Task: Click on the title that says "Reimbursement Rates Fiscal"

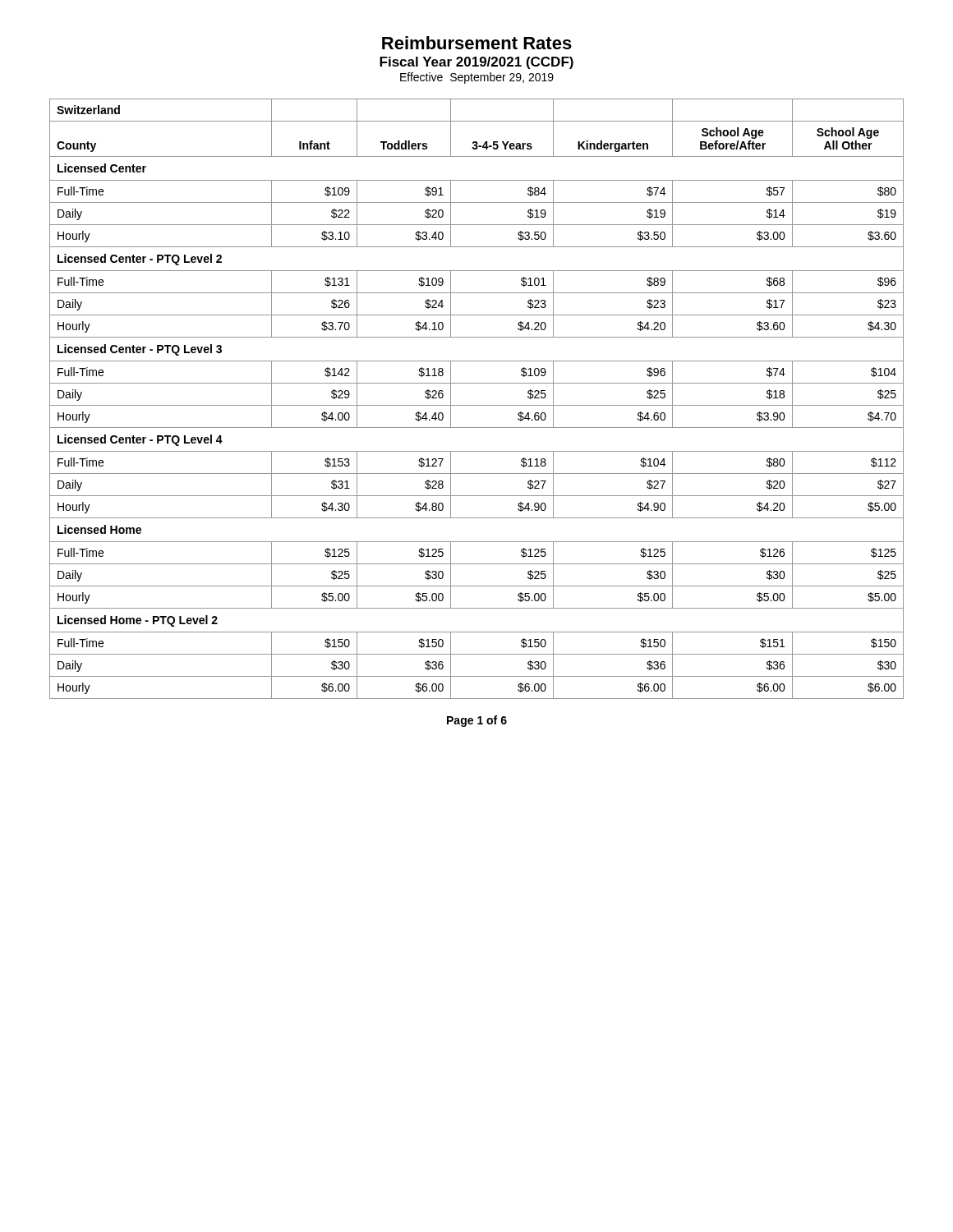Action: tap(476, 58)
